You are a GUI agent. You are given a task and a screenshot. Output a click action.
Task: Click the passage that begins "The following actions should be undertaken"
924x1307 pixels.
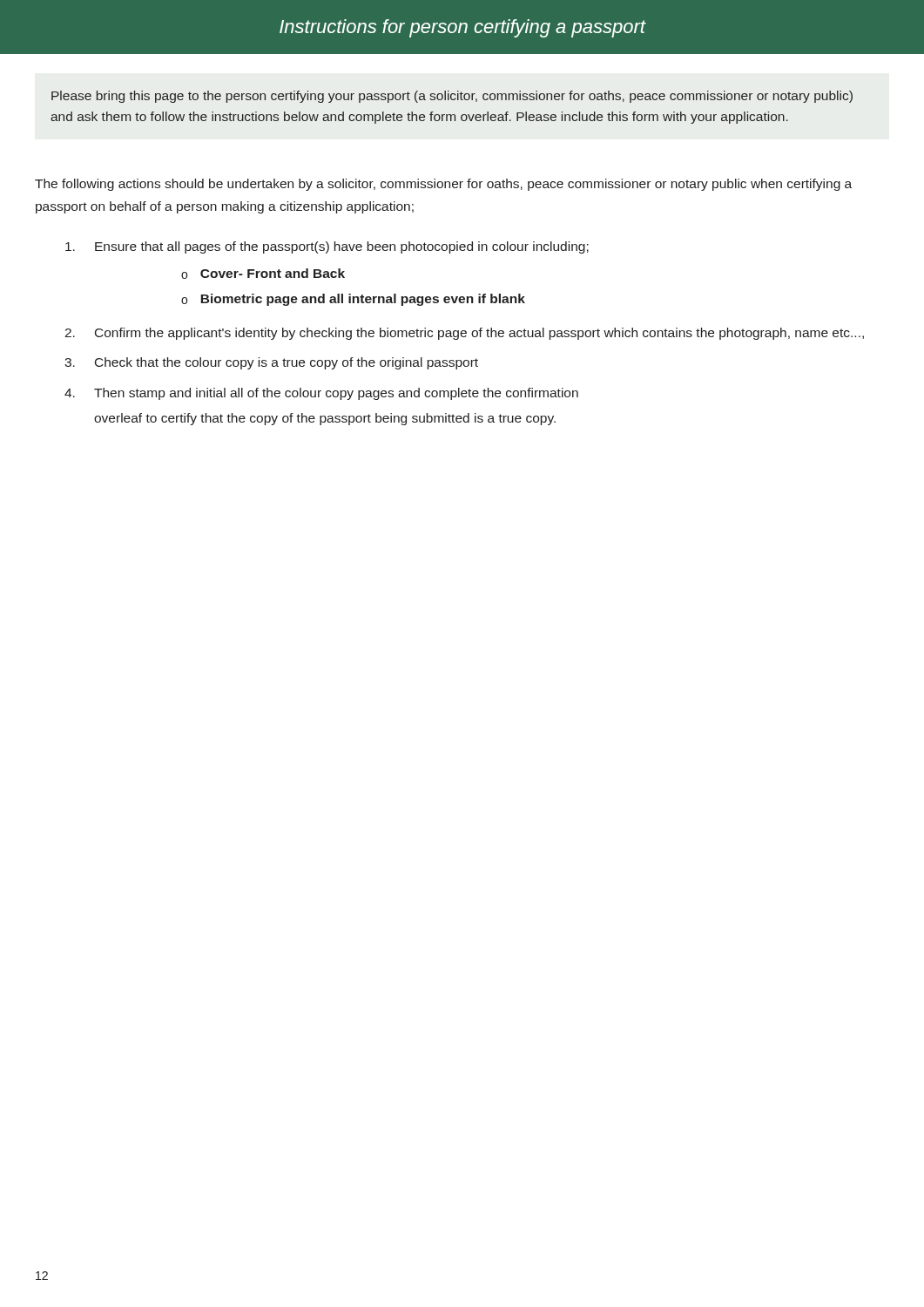click(x=462, y=195)
